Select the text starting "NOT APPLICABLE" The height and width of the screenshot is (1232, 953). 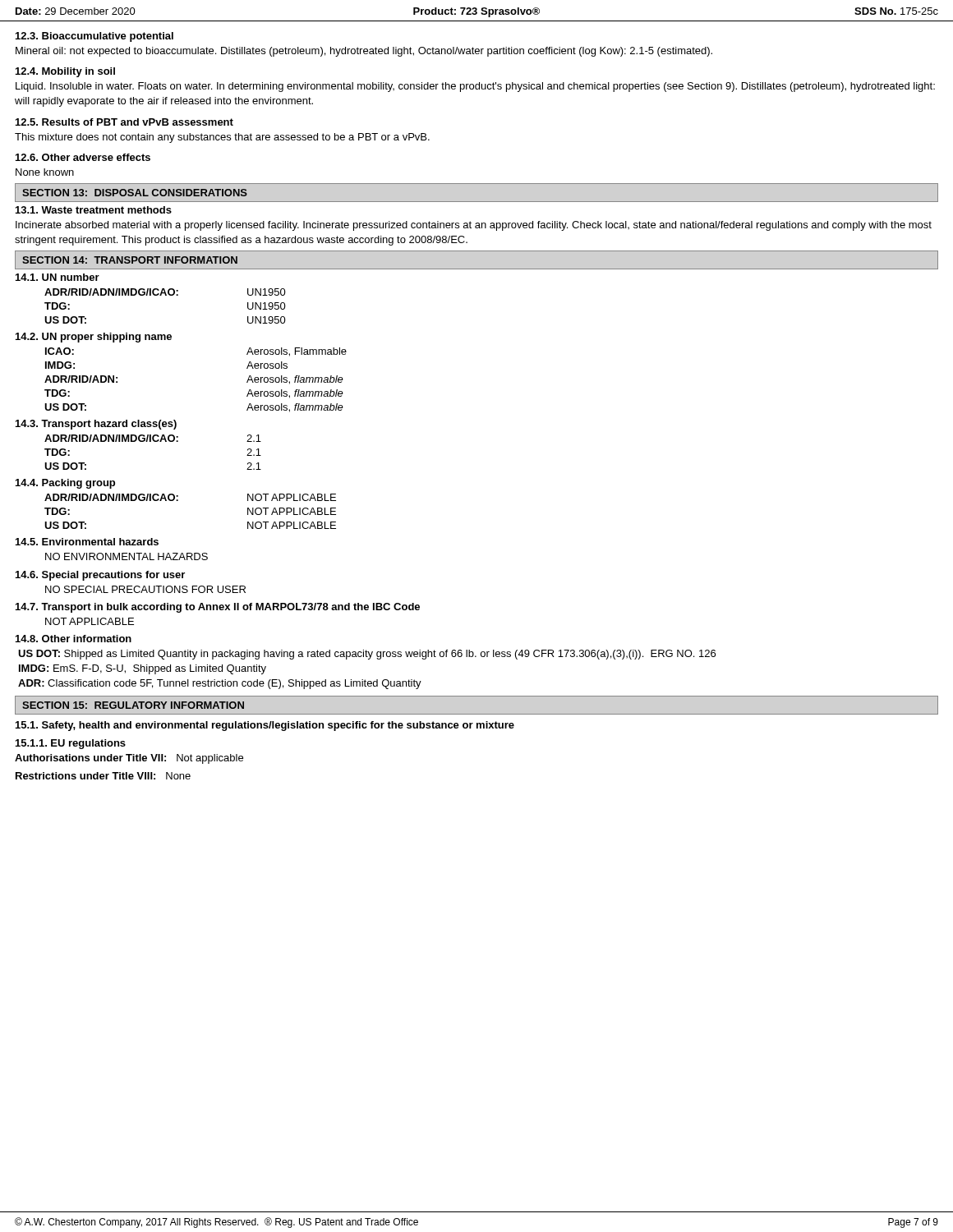point(89,621)
